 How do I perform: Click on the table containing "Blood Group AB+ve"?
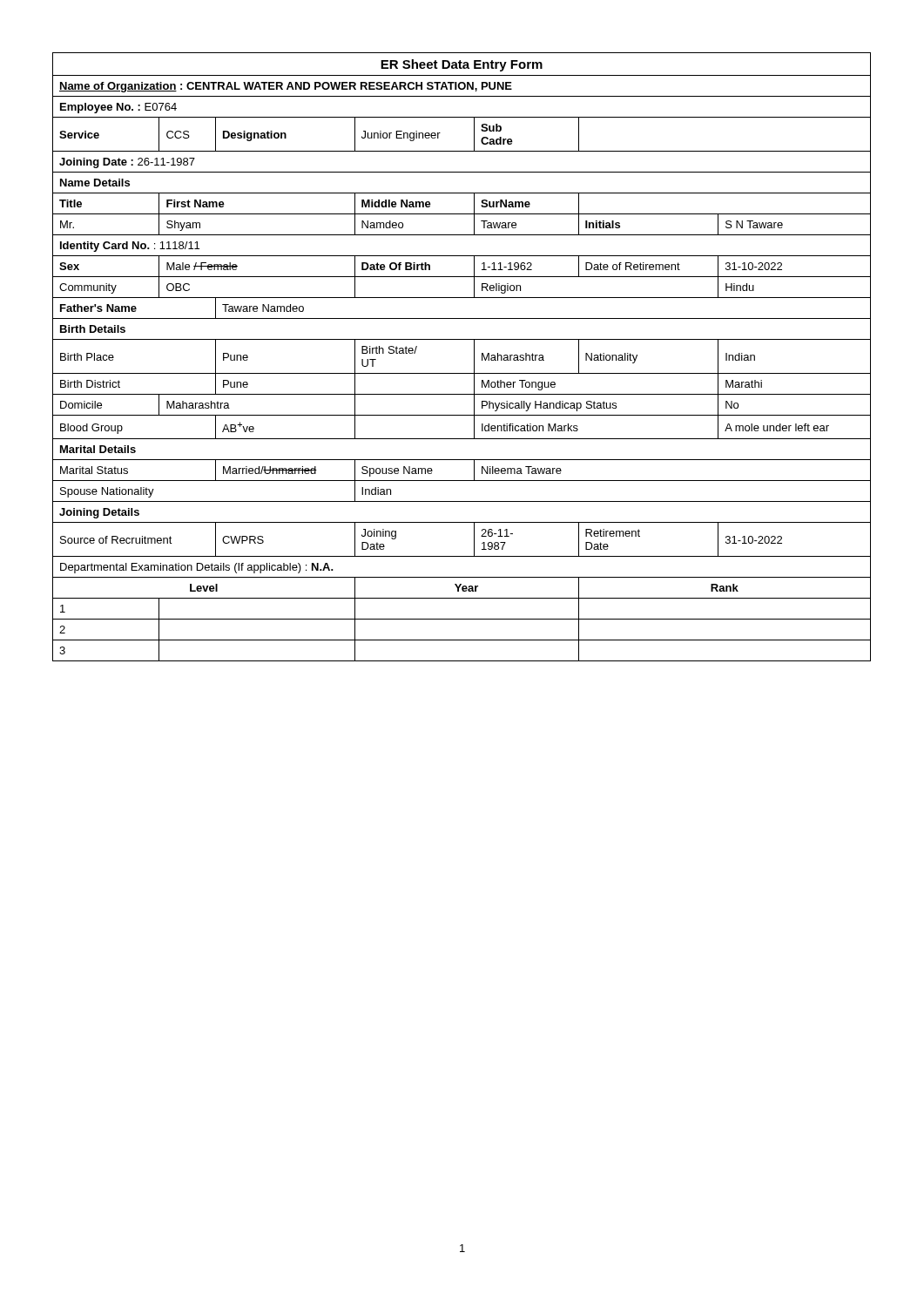462,427
